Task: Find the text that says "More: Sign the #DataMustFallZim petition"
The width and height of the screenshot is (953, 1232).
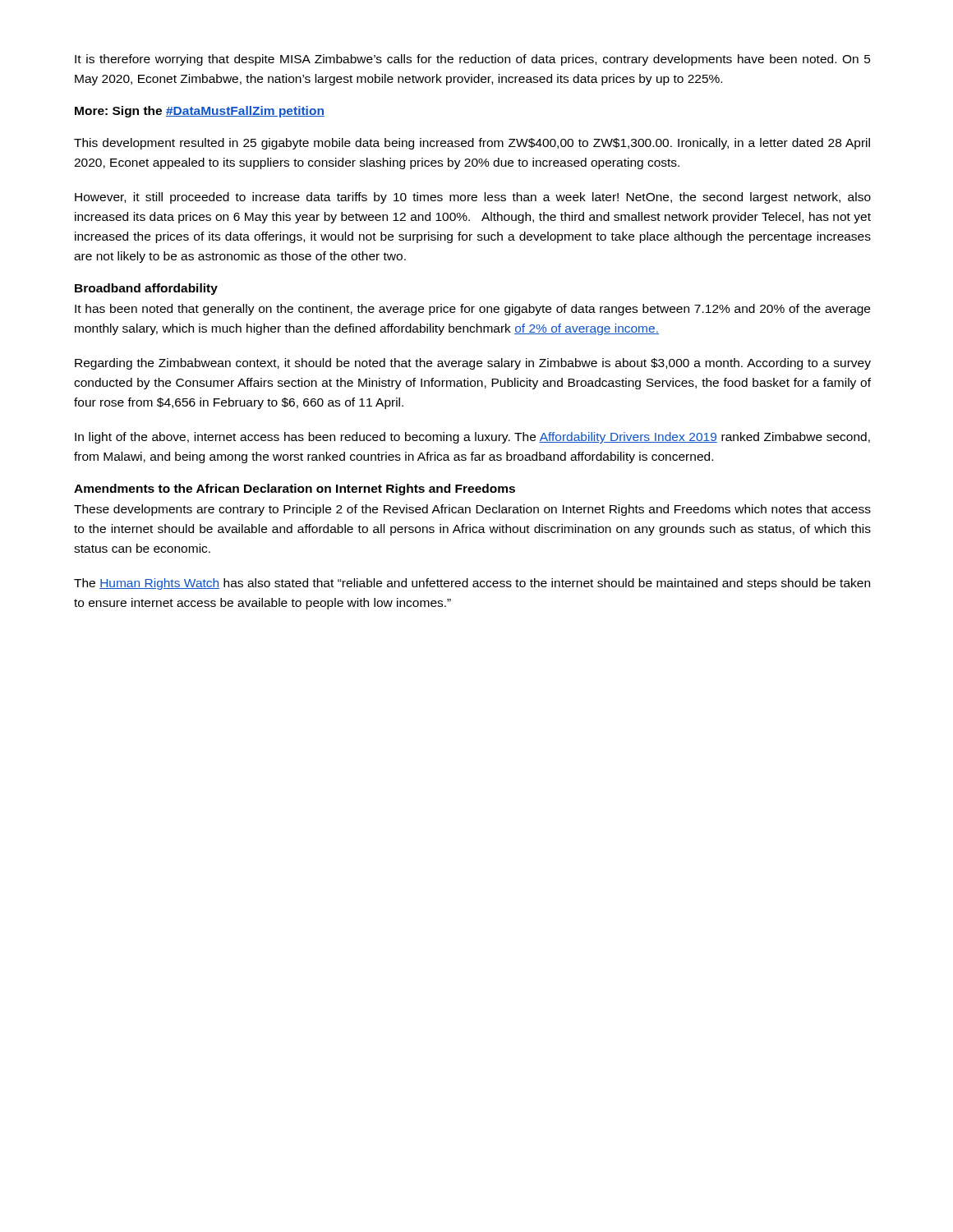Action: point(199,111)
